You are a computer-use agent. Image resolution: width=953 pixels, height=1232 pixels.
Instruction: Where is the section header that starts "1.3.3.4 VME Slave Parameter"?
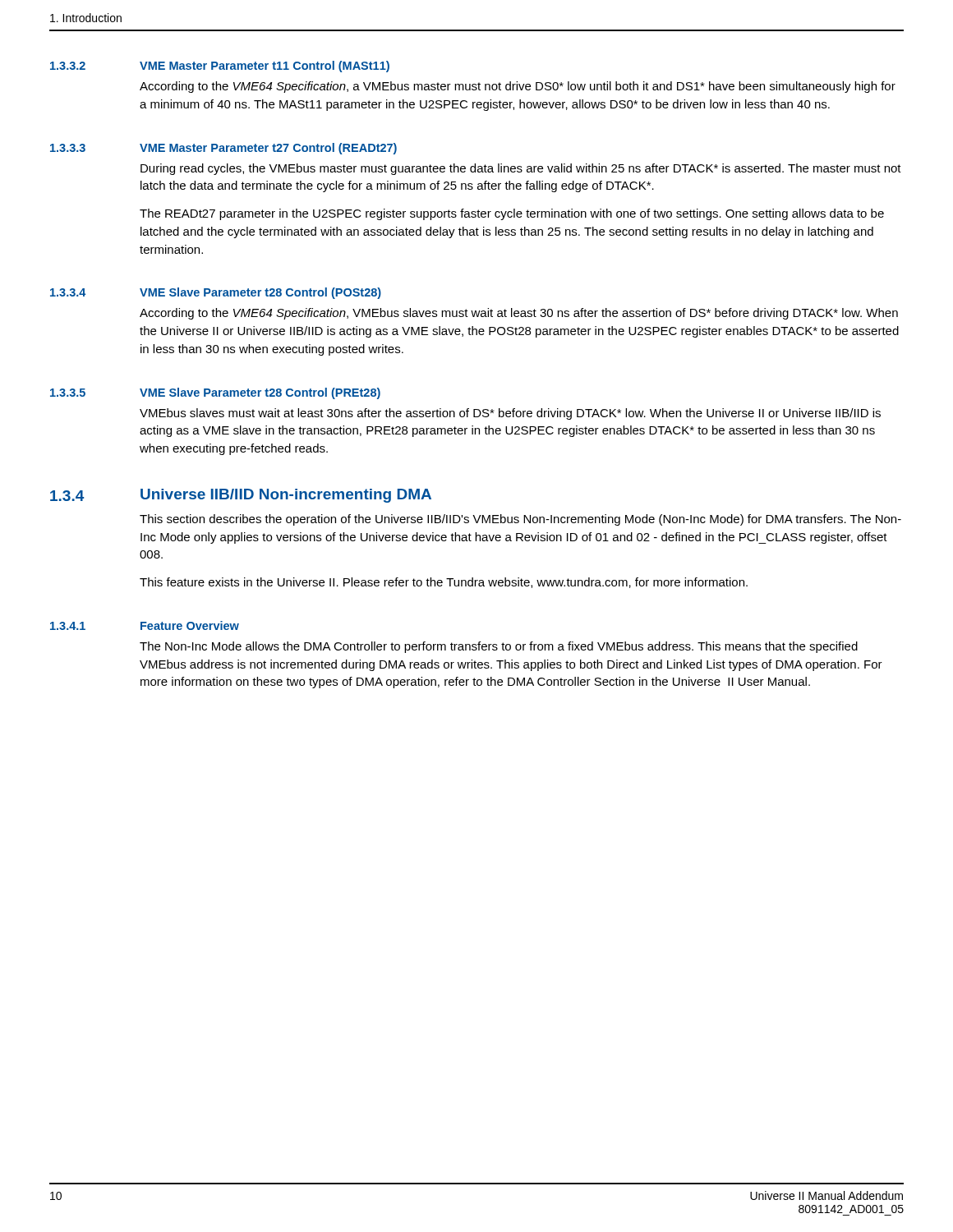coord(476,327)
